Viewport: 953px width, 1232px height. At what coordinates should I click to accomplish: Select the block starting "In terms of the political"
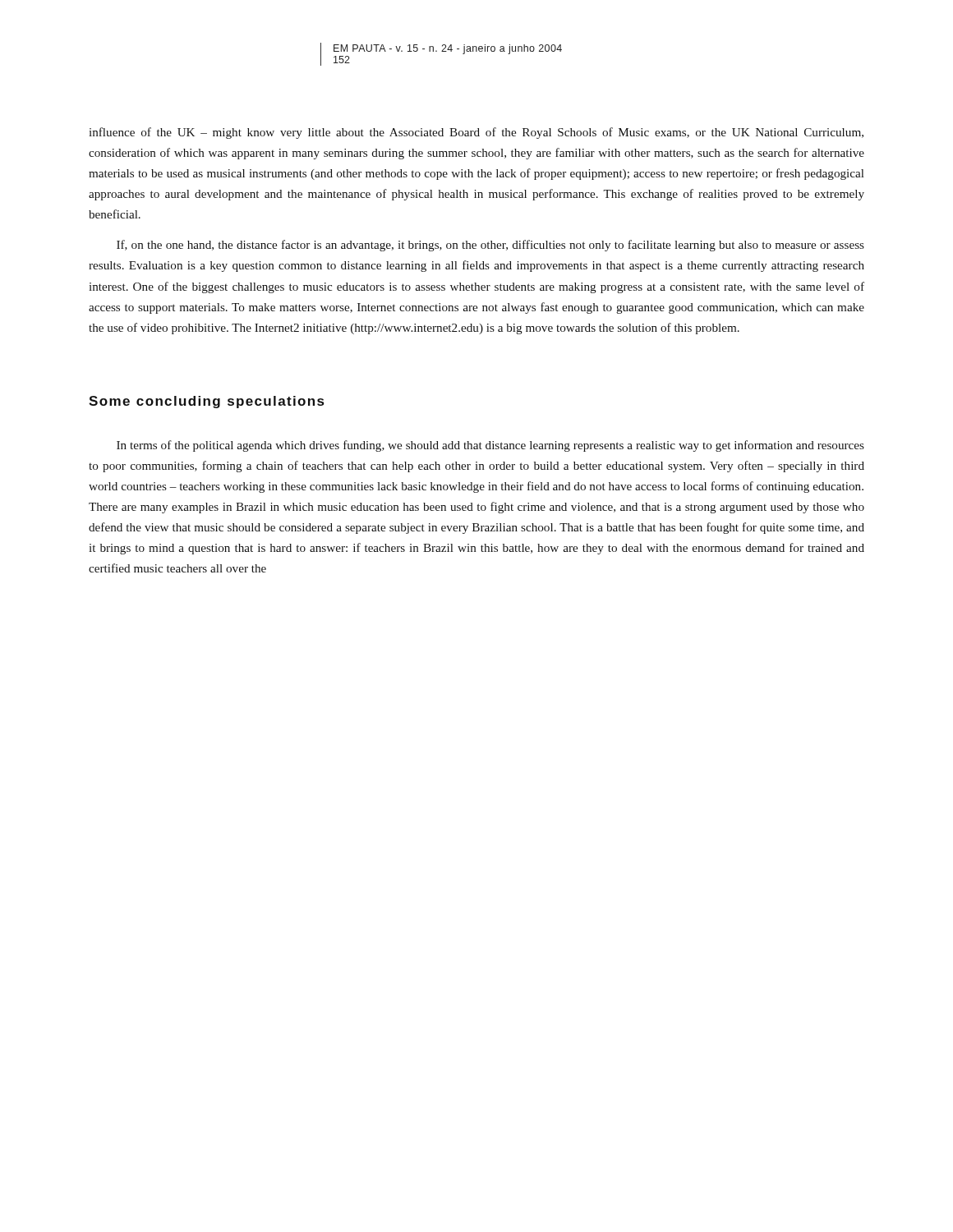[x=476, y=506]
